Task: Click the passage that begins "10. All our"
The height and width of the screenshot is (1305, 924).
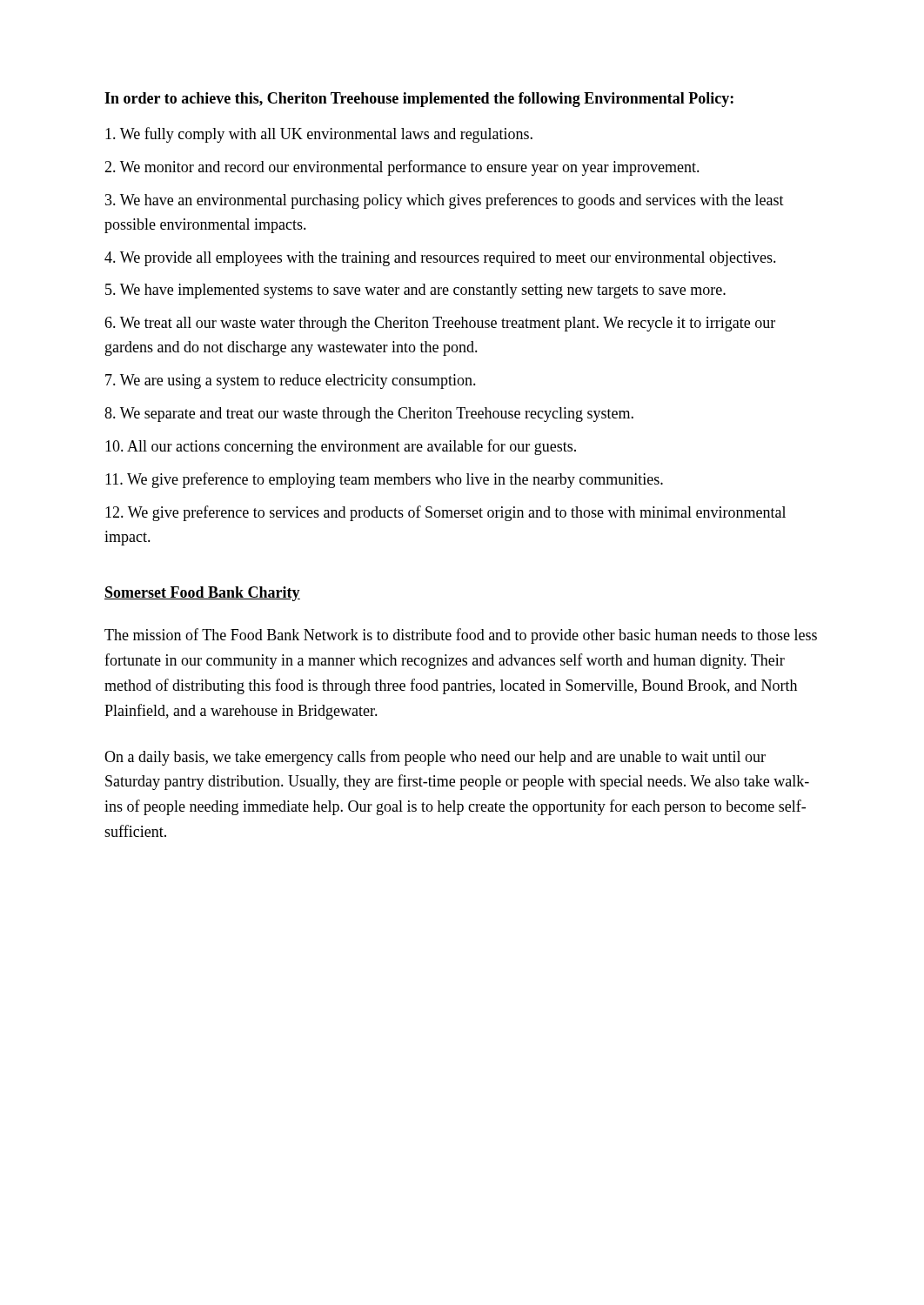Action: click(341, 446)
